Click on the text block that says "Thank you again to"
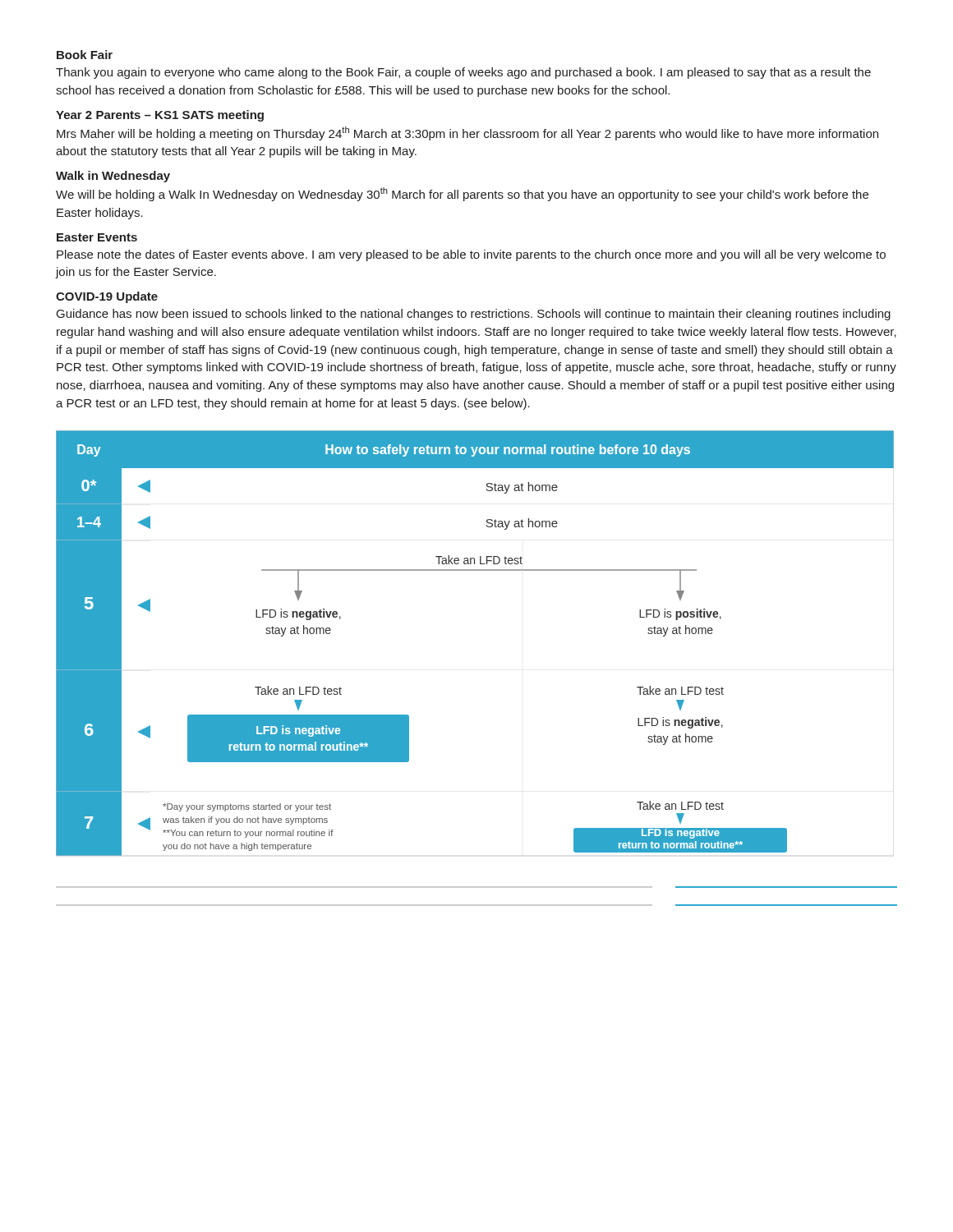Screen dimensions: 1232x953 click(x=463, y=81)
